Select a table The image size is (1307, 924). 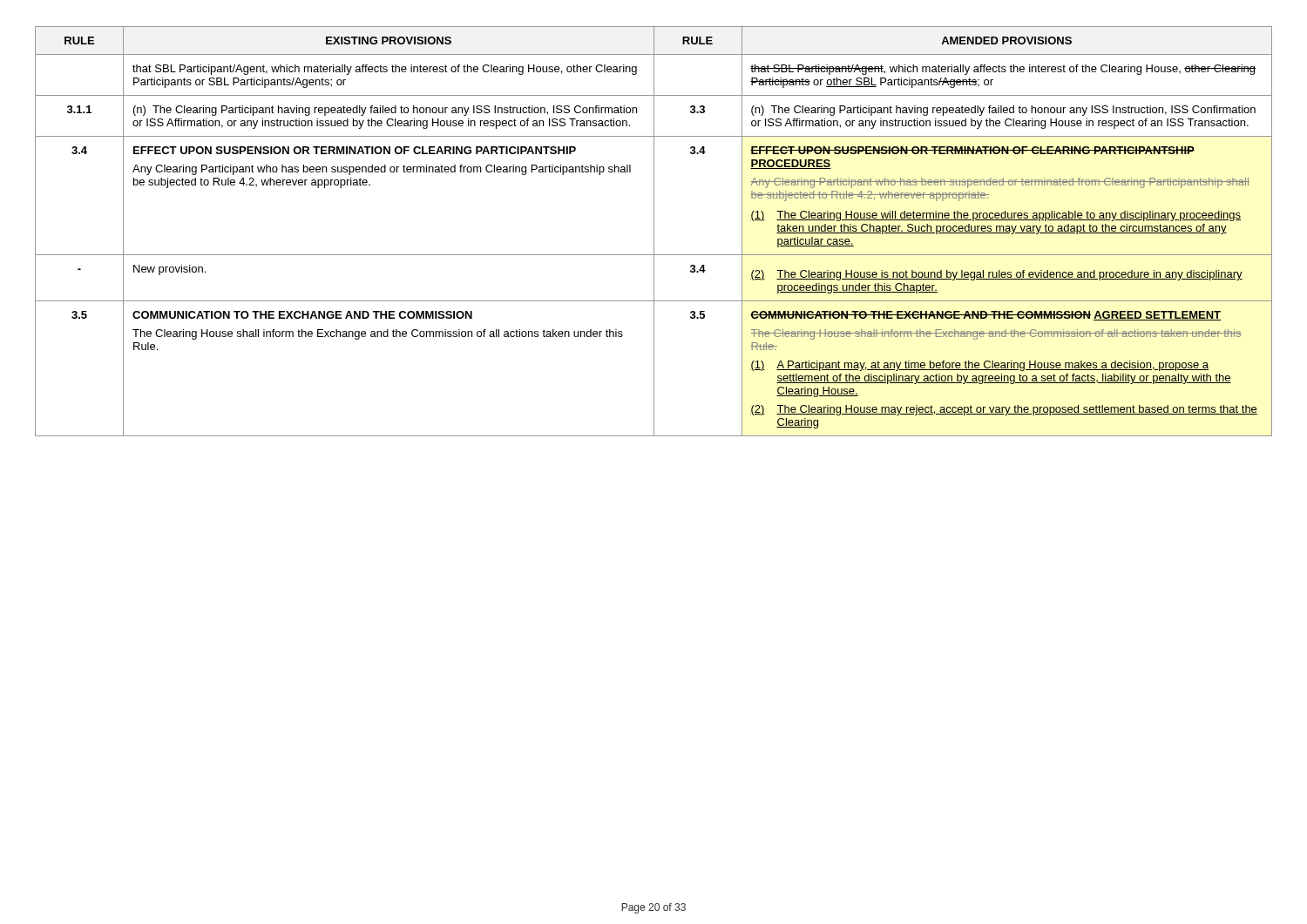(x=654, y=231)
